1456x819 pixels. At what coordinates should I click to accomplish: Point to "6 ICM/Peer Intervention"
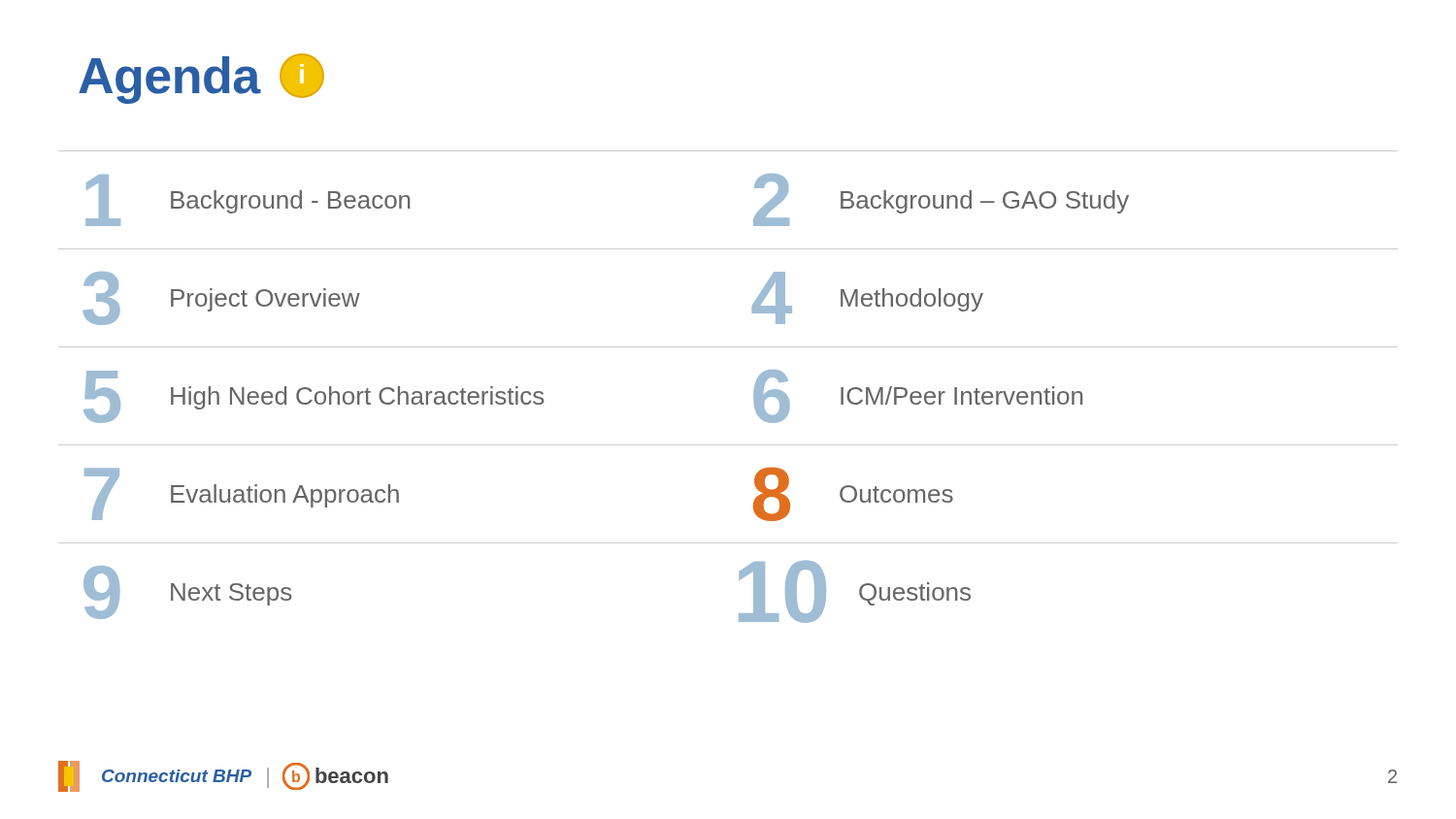906,396
